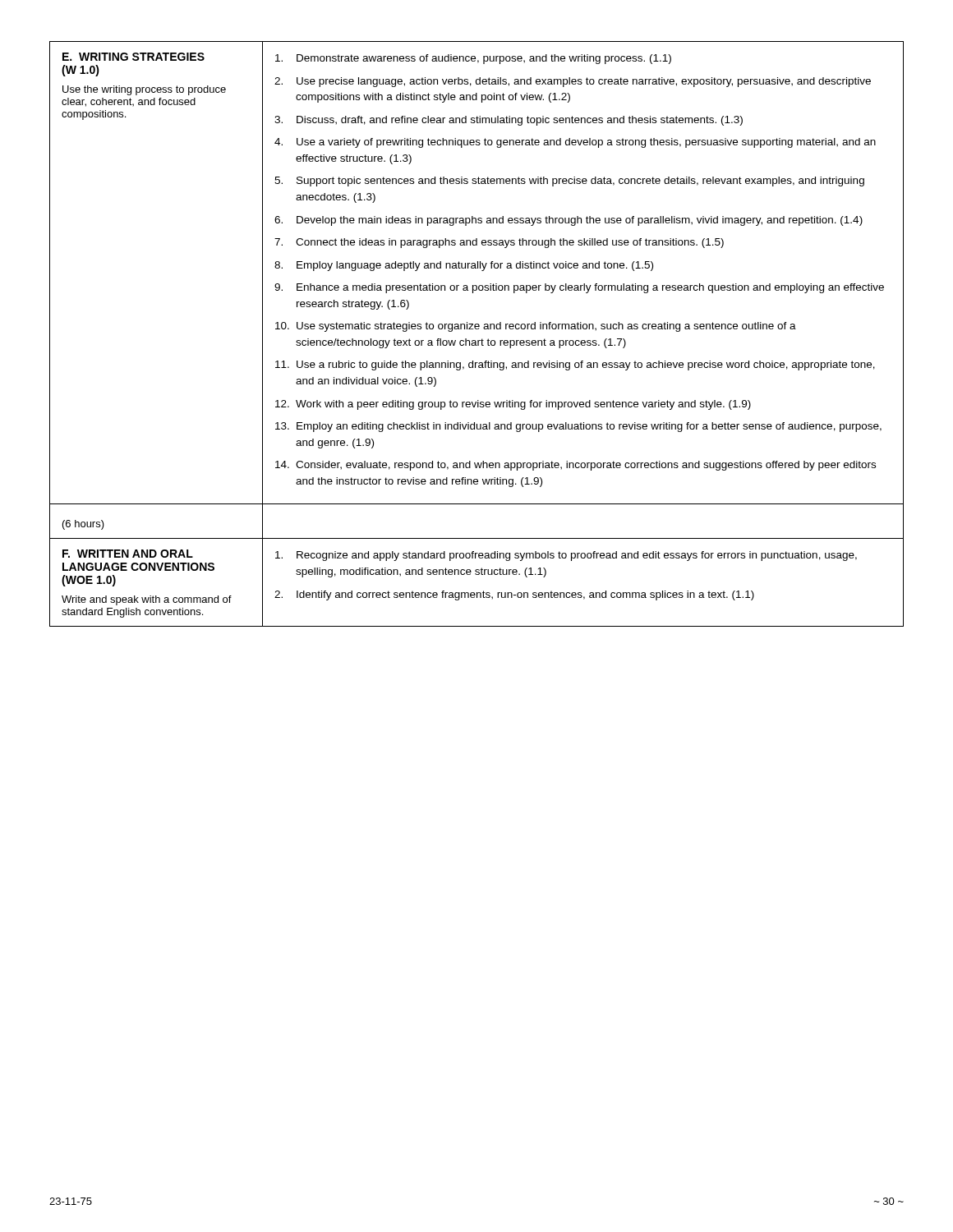
Task: Locate the text block starting "F. WRITTEN AND ORAL LANGUAGE CONVENTIONS(WOE 1.0)"
Action: point(156,567)
